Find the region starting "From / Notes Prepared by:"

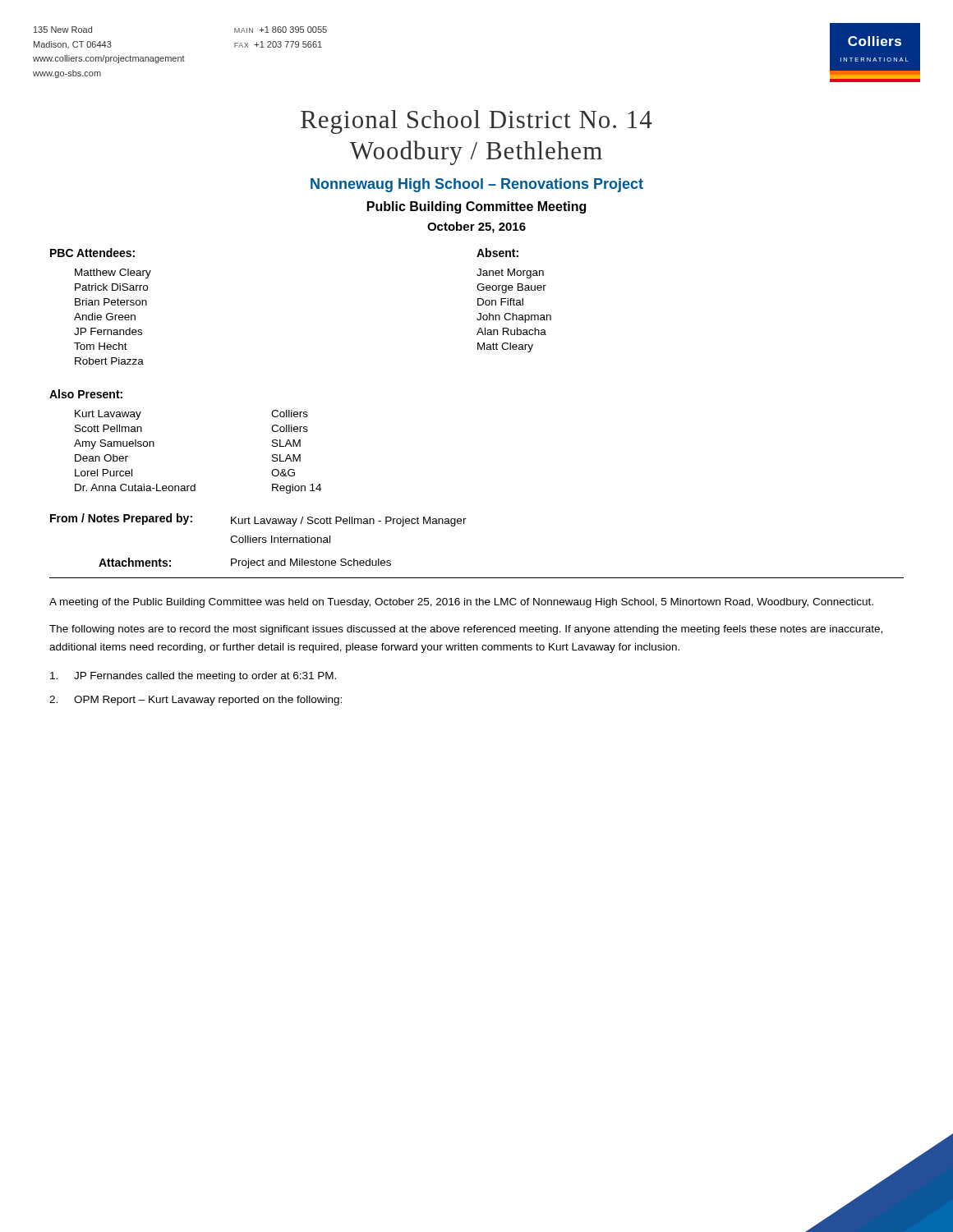(x=258, y=520)
